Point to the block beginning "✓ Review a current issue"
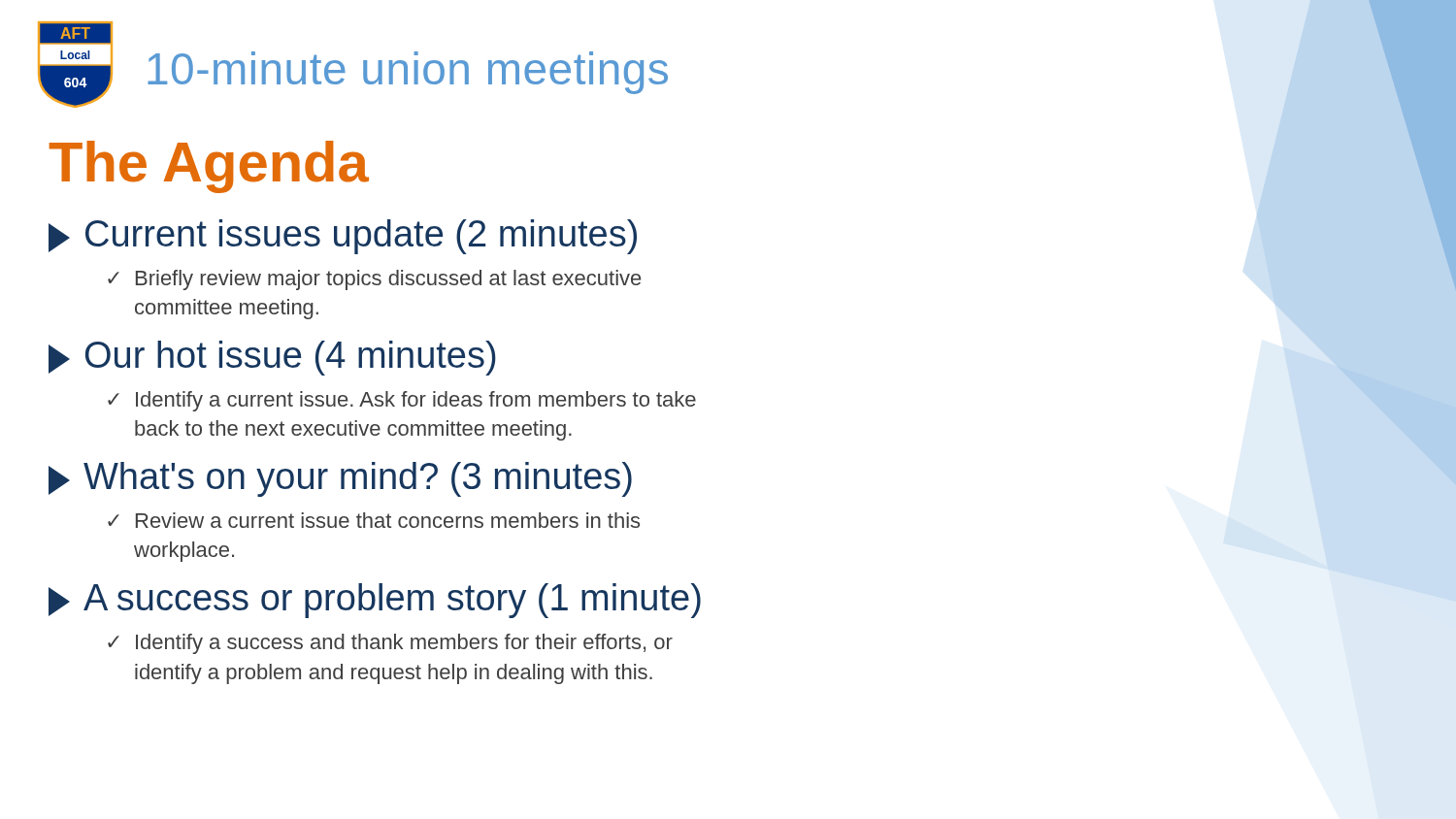The width and height of the screenshot is (1456, 819). coord(373,536)
